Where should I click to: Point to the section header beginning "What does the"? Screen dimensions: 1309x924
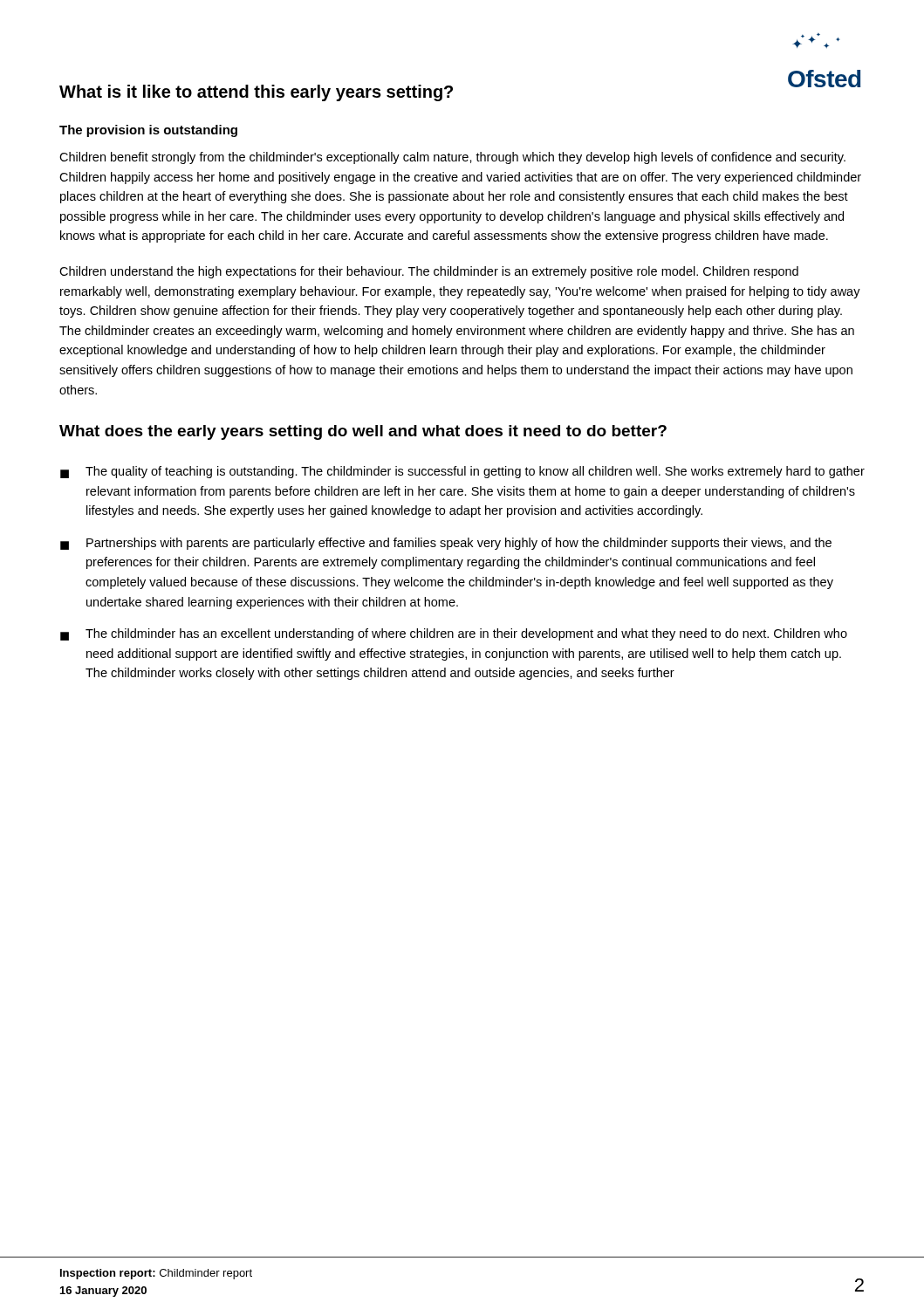click(x=363, y=431)
